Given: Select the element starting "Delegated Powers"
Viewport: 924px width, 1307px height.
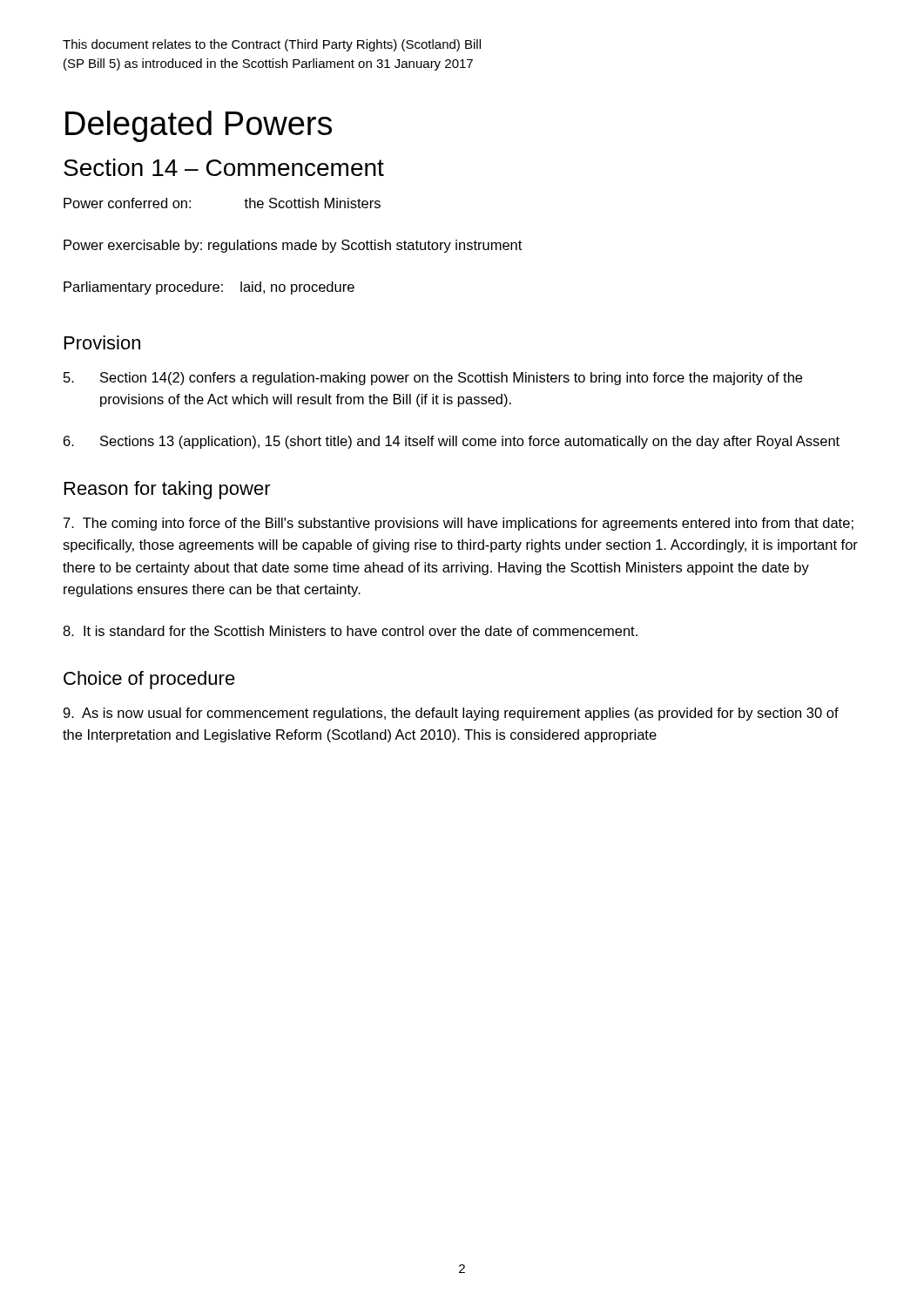Looking at the screenshot, I should (198, 123).
